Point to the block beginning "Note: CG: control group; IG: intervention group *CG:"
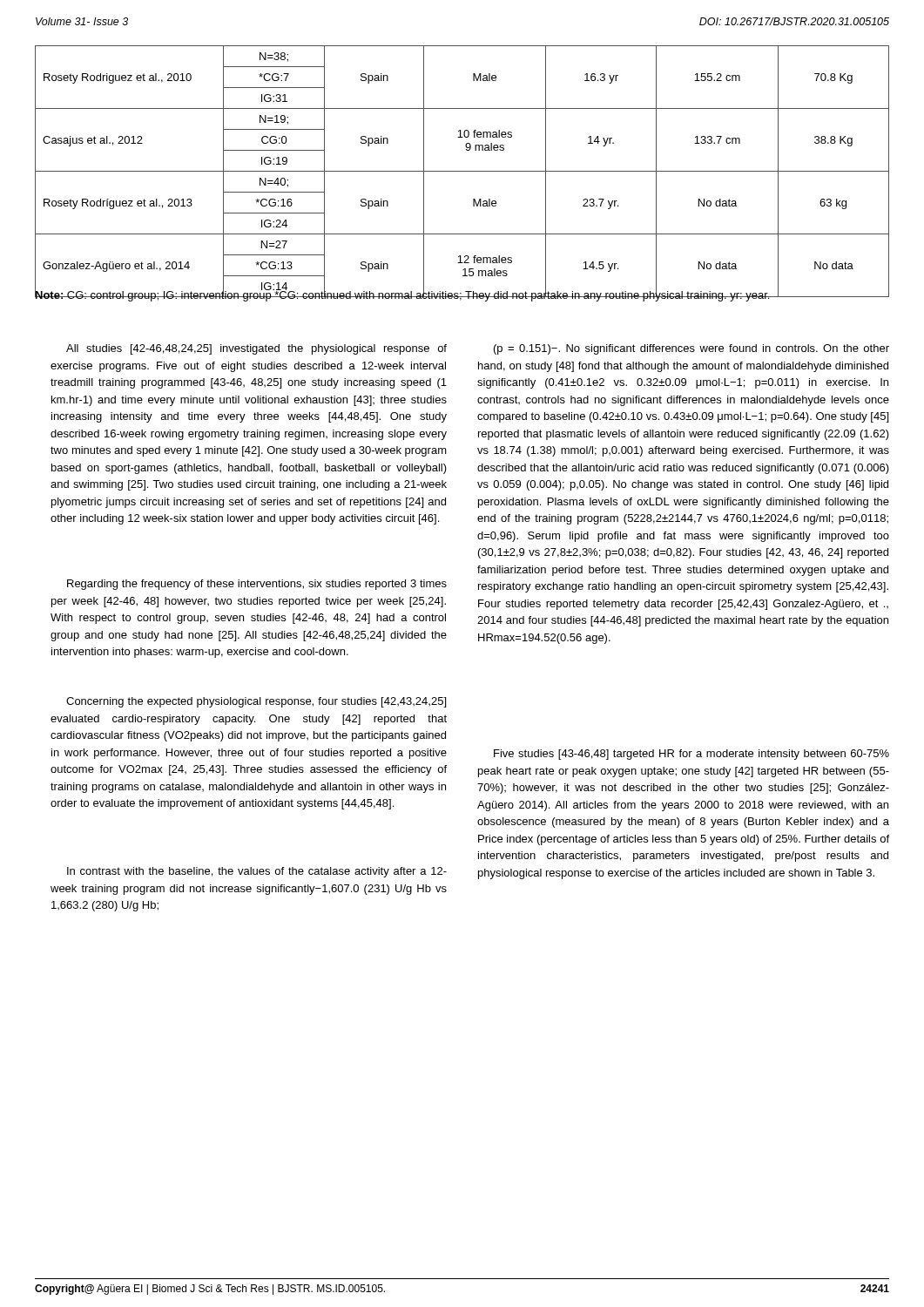Screen dimensions: 1307x924 462,296
